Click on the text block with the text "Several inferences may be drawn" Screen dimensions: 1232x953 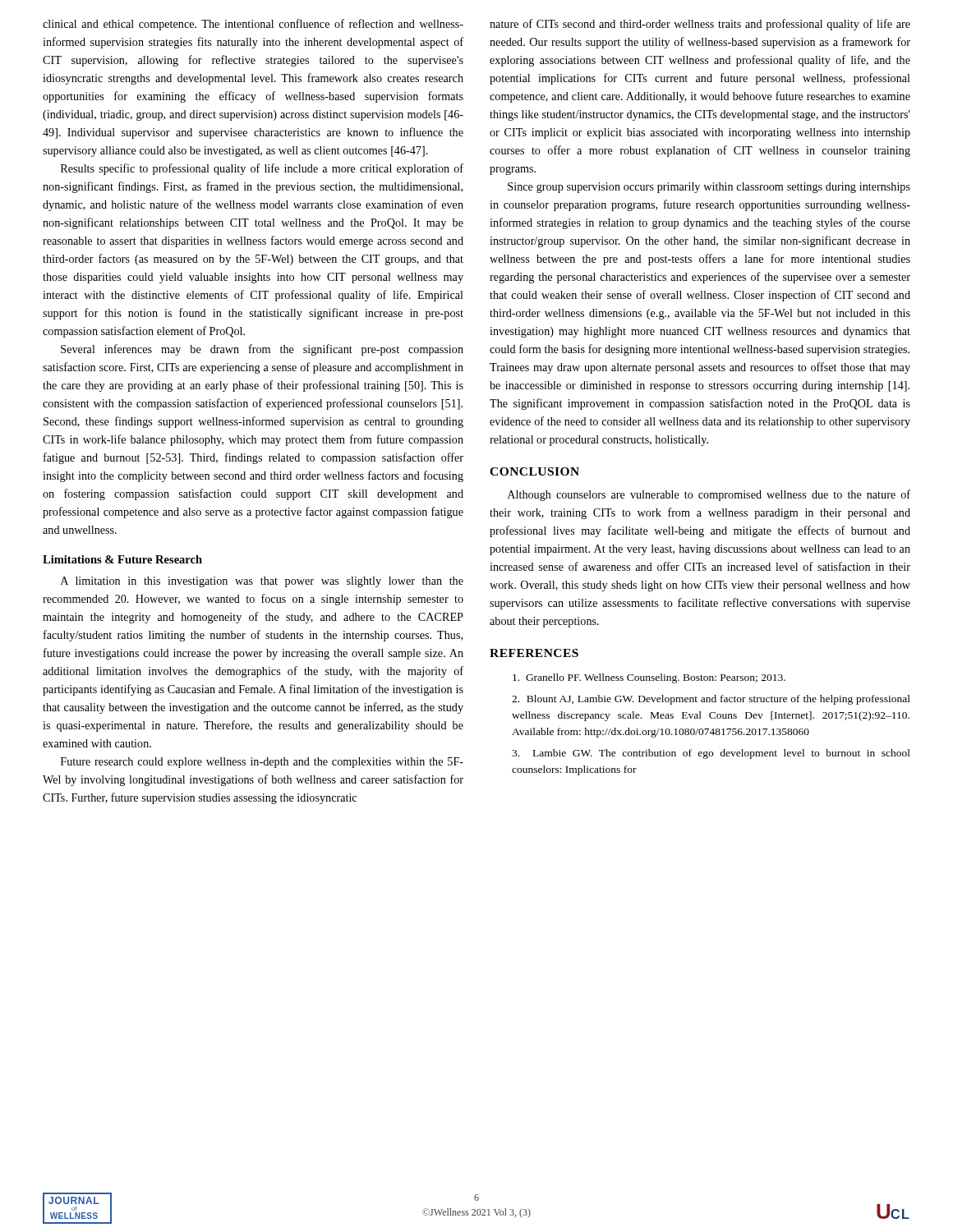click(x=253, y=439)
